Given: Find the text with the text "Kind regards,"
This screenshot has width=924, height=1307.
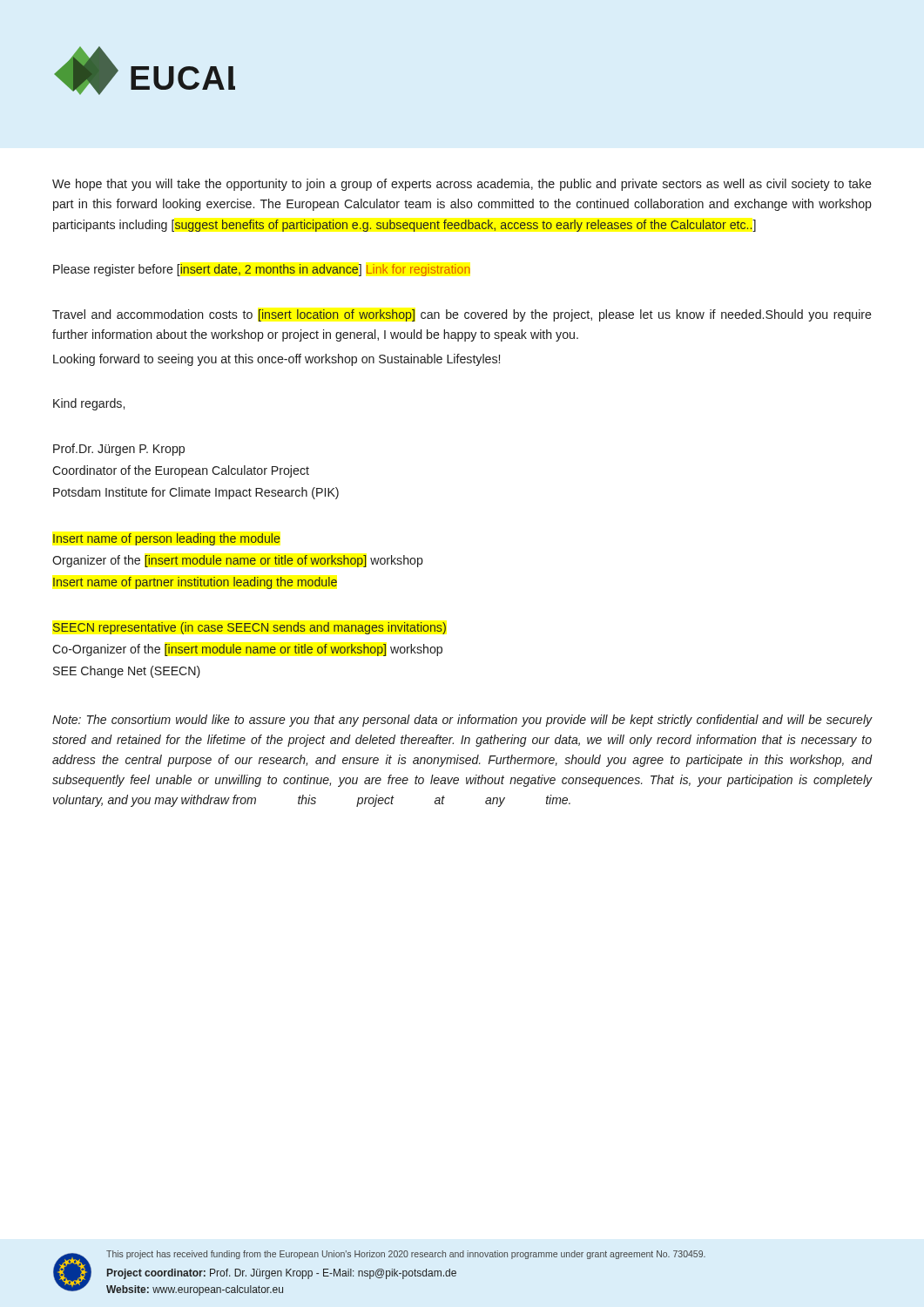Looking at the screenshot, I should 89,403.
